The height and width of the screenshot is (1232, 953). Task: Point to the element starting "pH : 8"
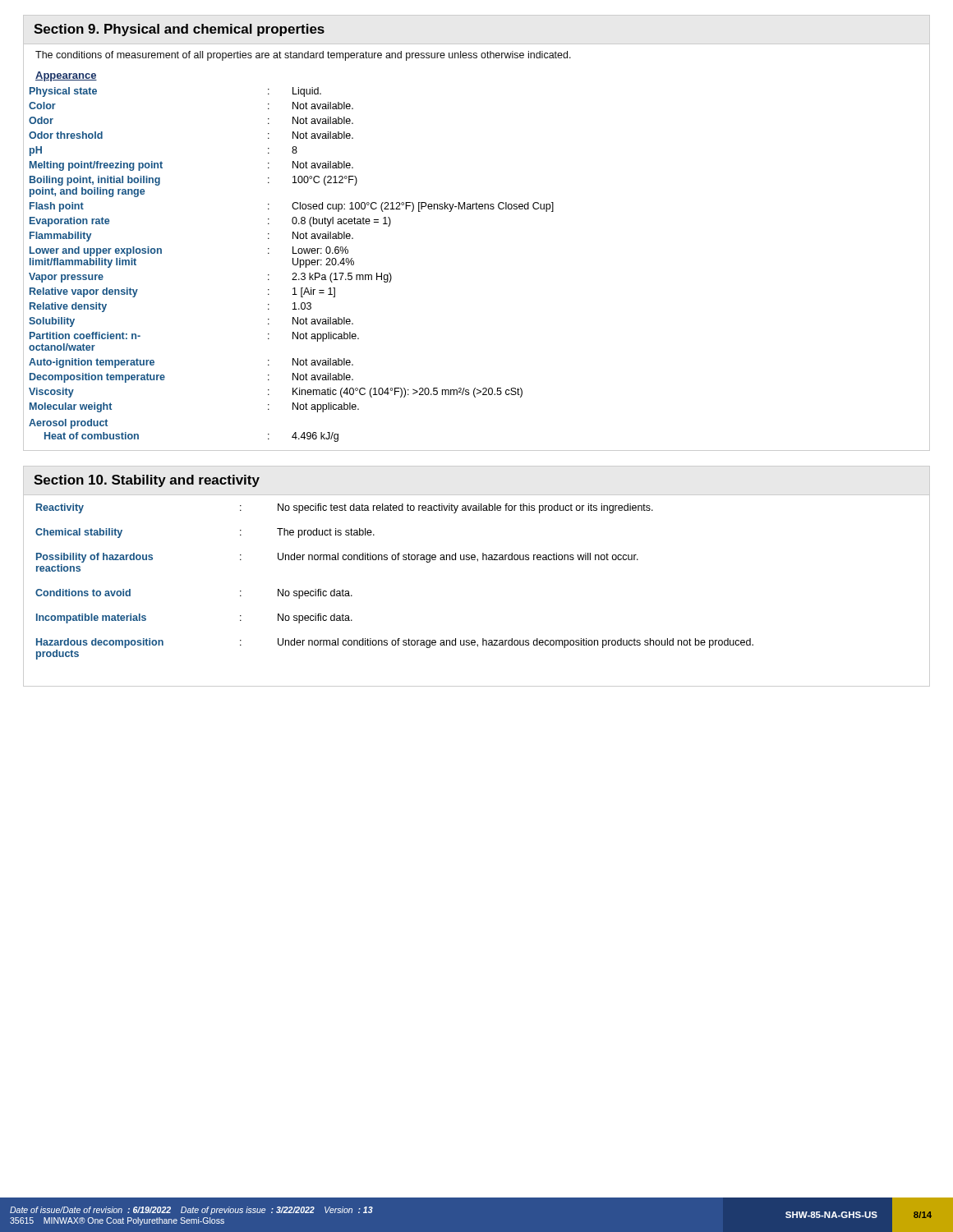point(38,150)
